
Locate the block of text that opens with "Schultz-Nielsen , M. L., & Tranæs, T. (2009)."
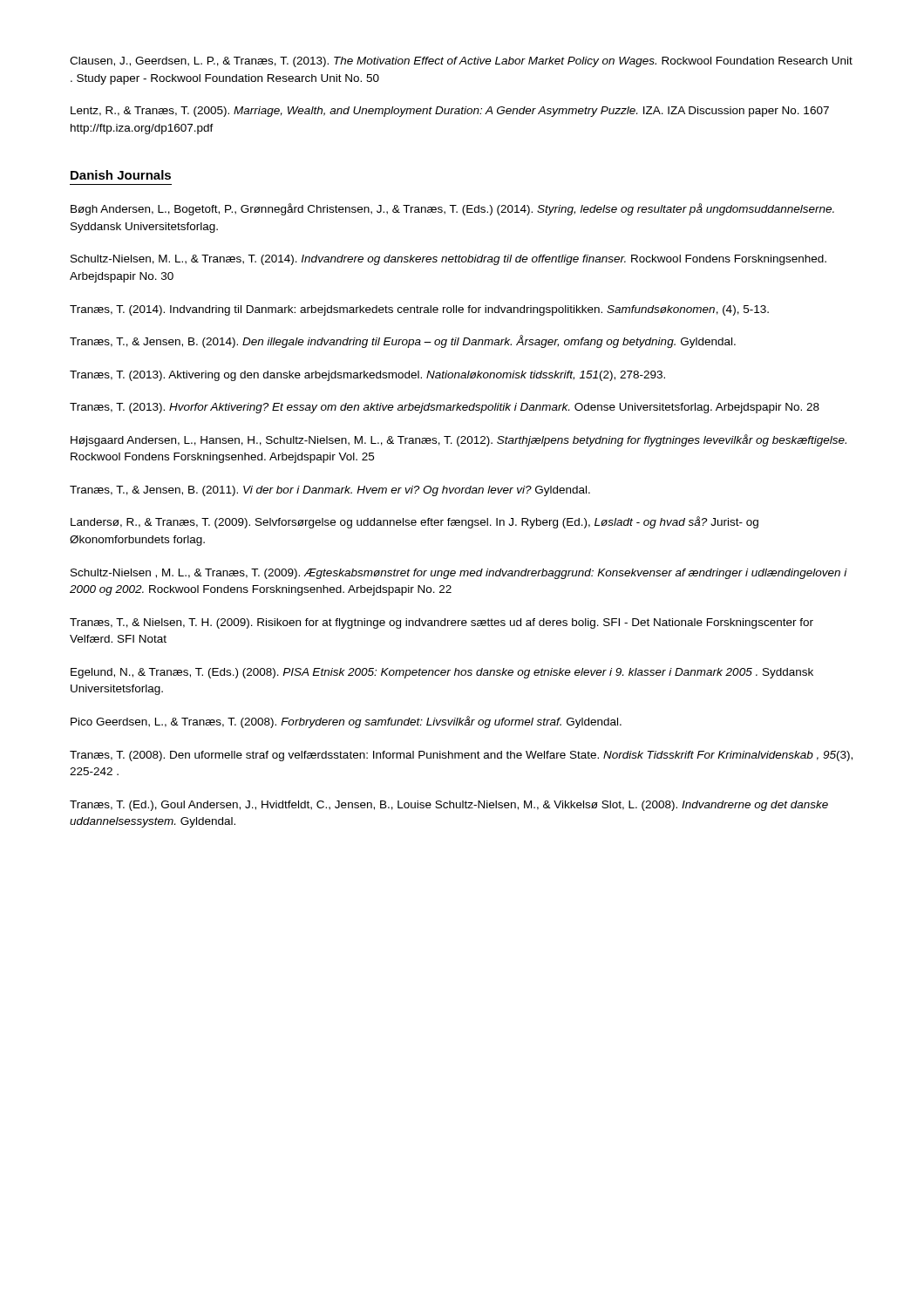458,581
